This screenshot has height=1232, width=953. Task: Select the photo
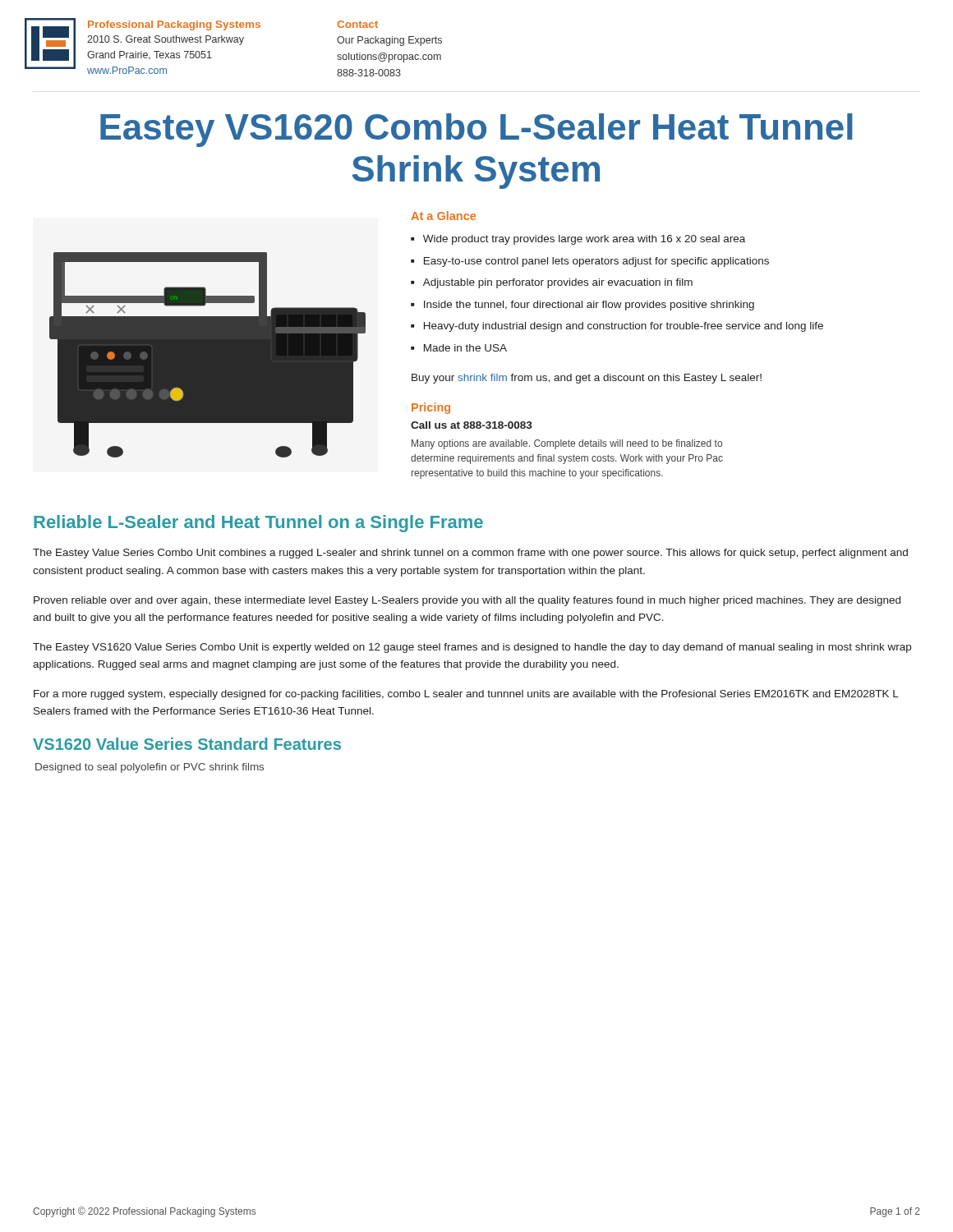[210, 342]
